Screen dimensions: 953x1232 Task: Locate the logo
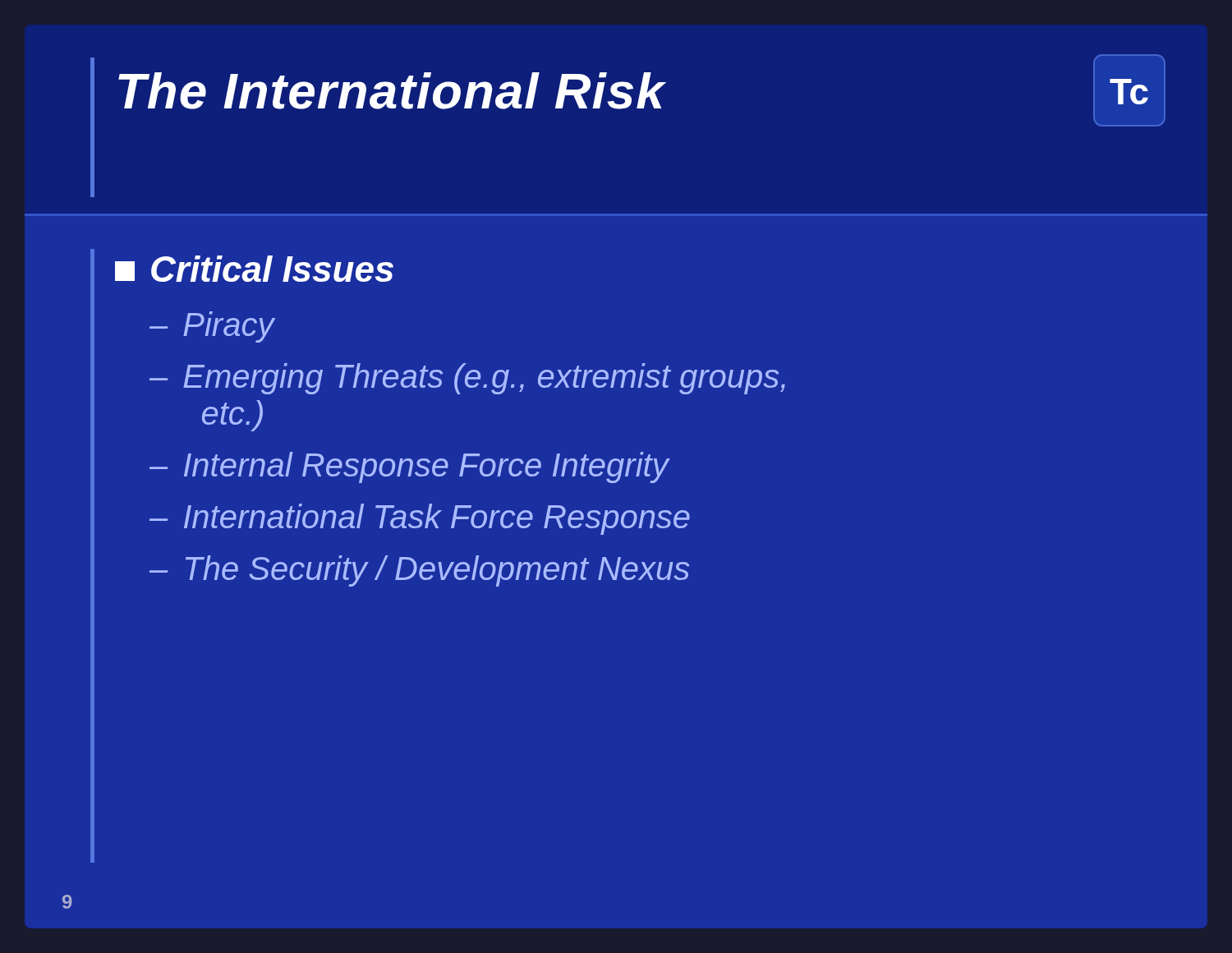click(1129, 90)
